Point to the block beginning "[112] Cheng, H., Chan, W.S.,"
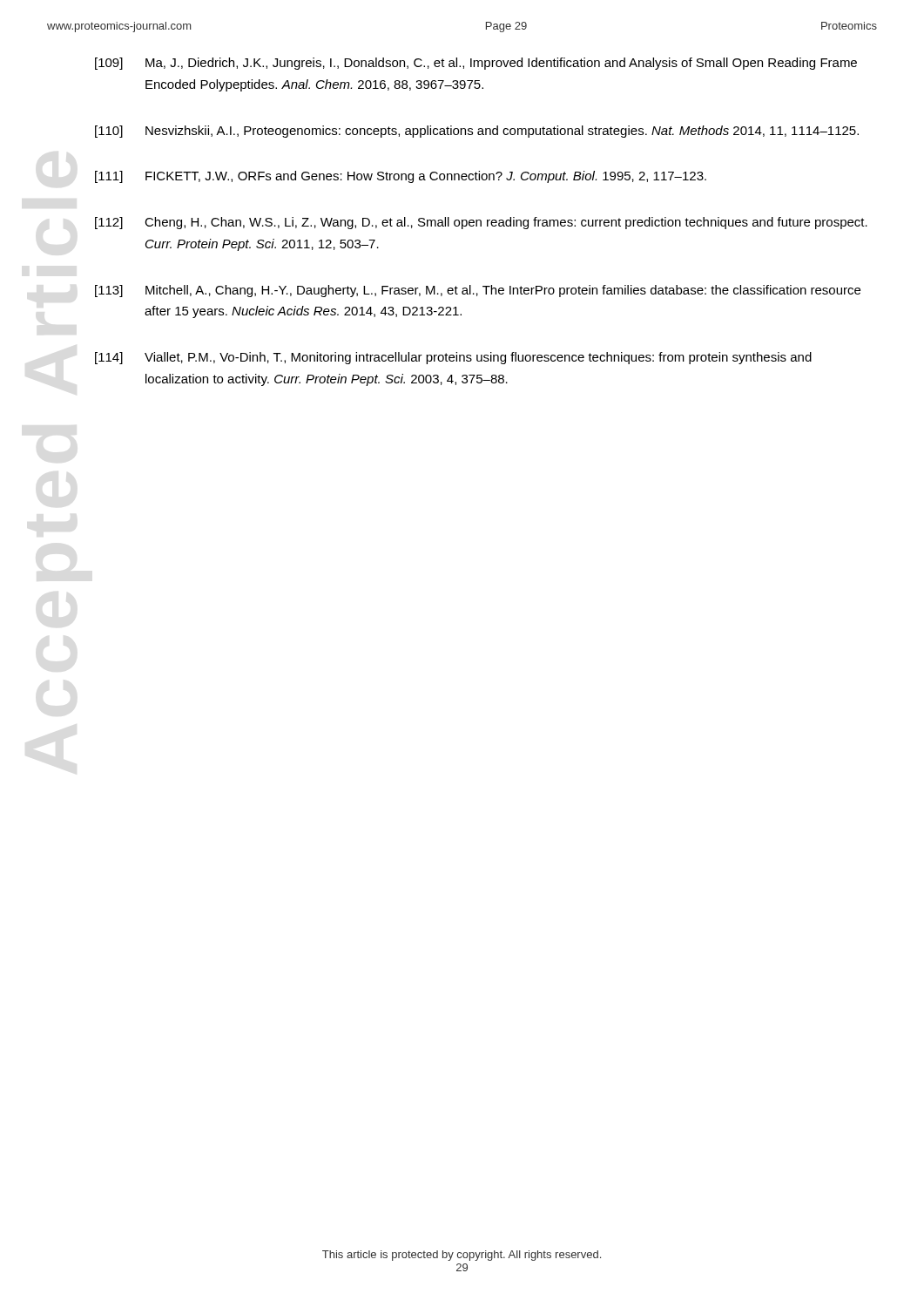The width and height of the screenshot is (924, 1307). [x=483, y=233]
